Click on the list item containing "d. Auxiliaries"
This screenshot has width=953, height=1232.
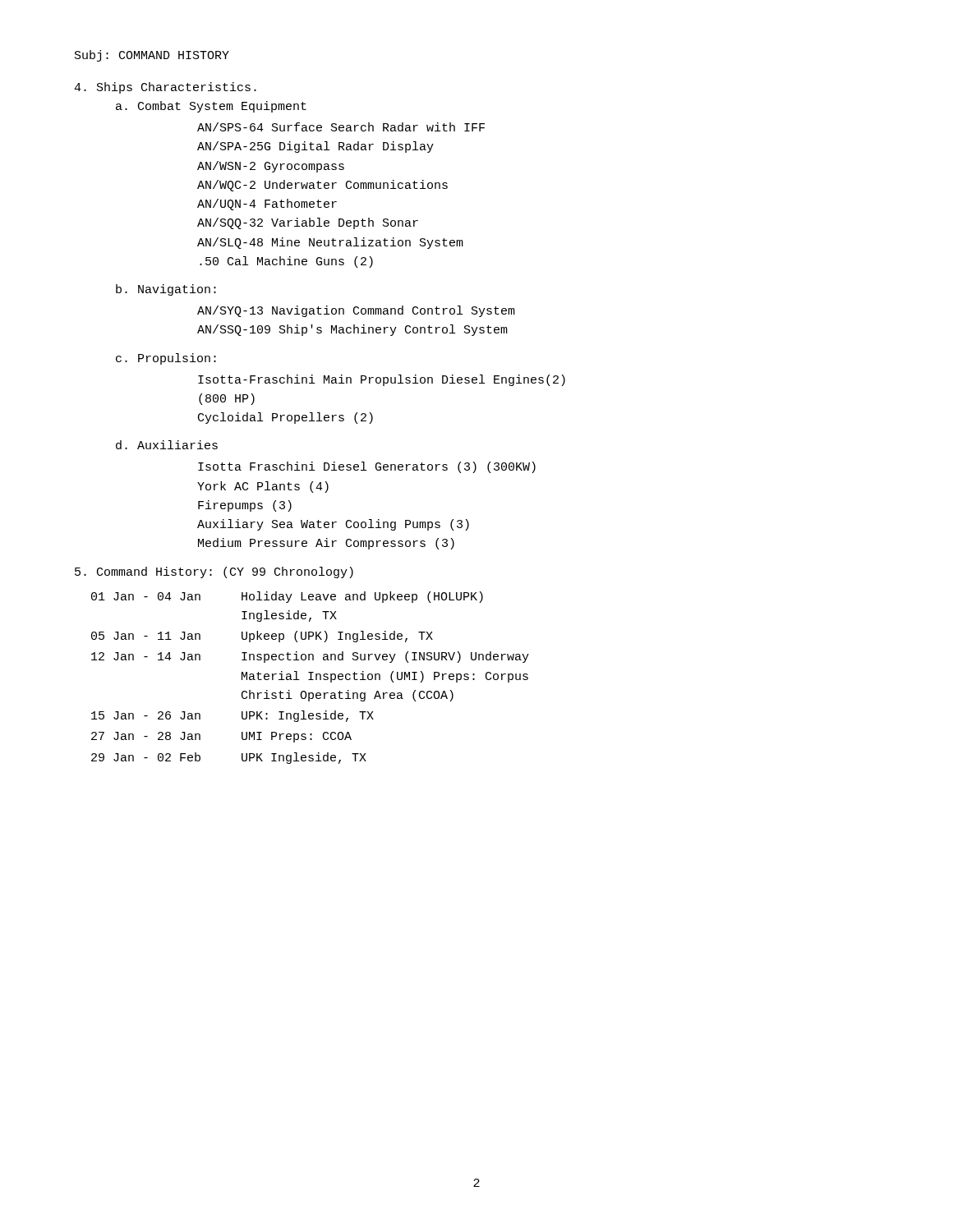[167, 447]
